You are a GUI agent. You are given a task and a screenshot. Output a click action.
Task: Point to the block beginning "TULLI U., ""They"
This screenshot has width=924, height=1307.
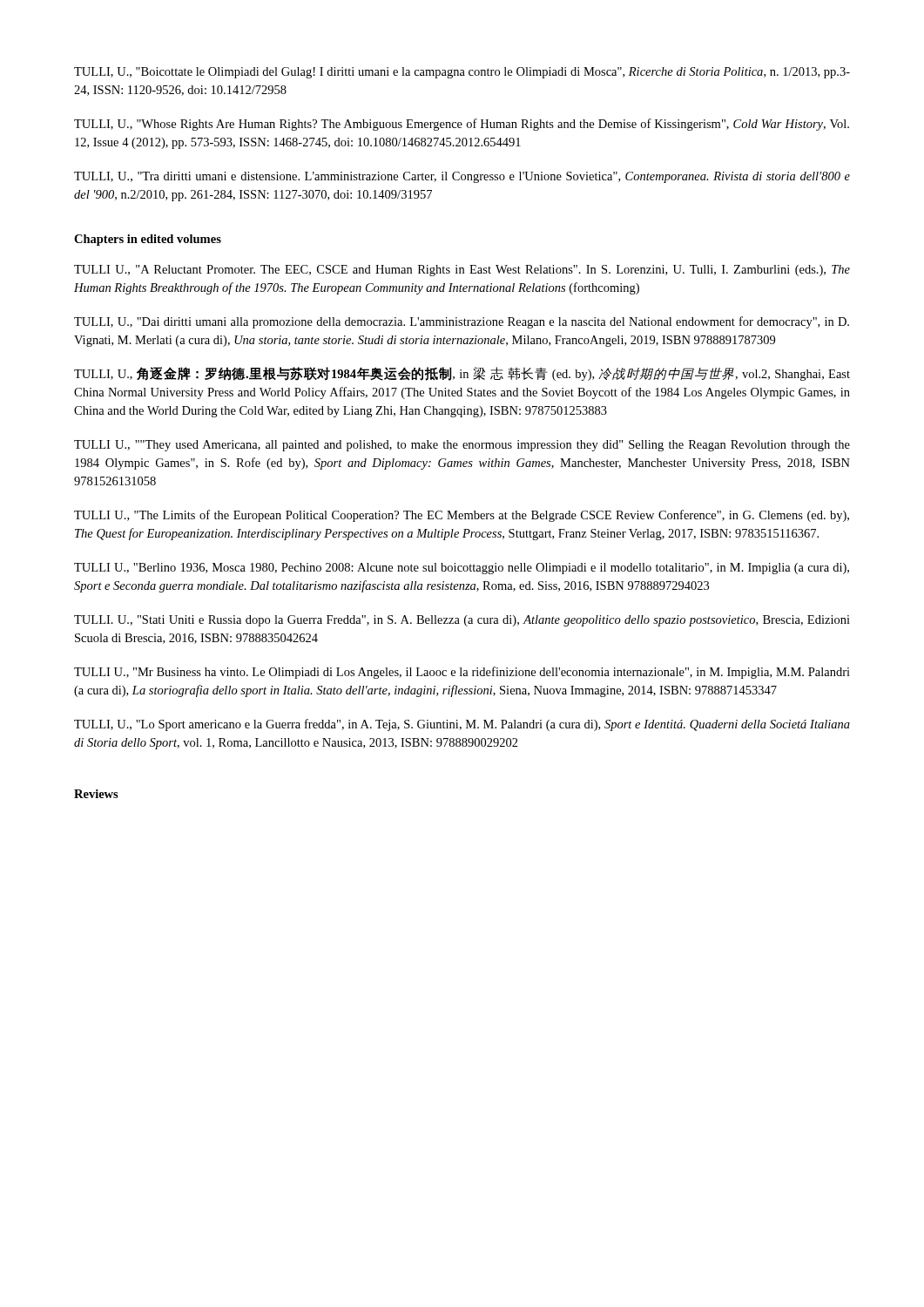[x=462, y=463]
